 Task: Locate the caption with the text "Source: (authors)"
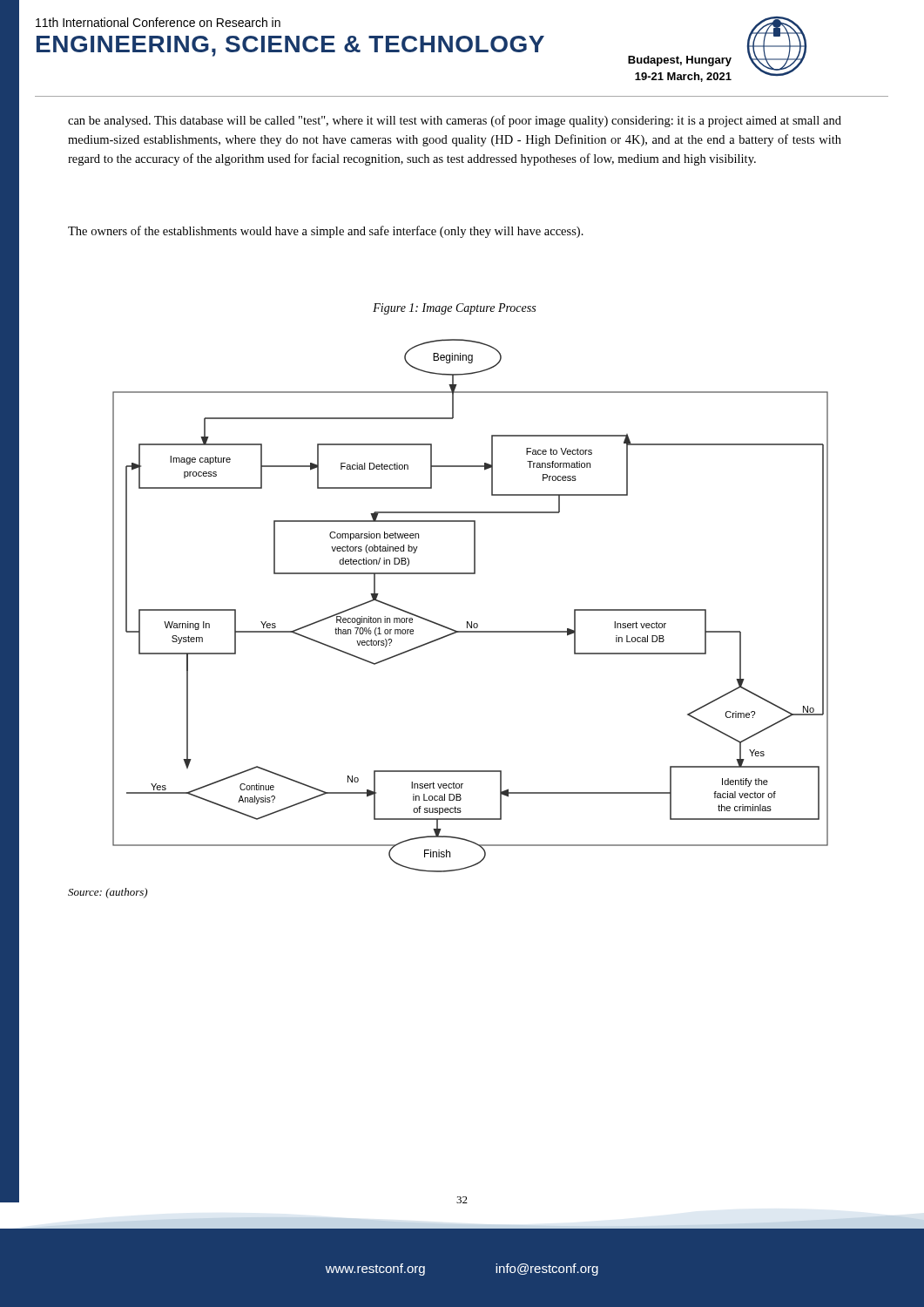click(108, 892)
